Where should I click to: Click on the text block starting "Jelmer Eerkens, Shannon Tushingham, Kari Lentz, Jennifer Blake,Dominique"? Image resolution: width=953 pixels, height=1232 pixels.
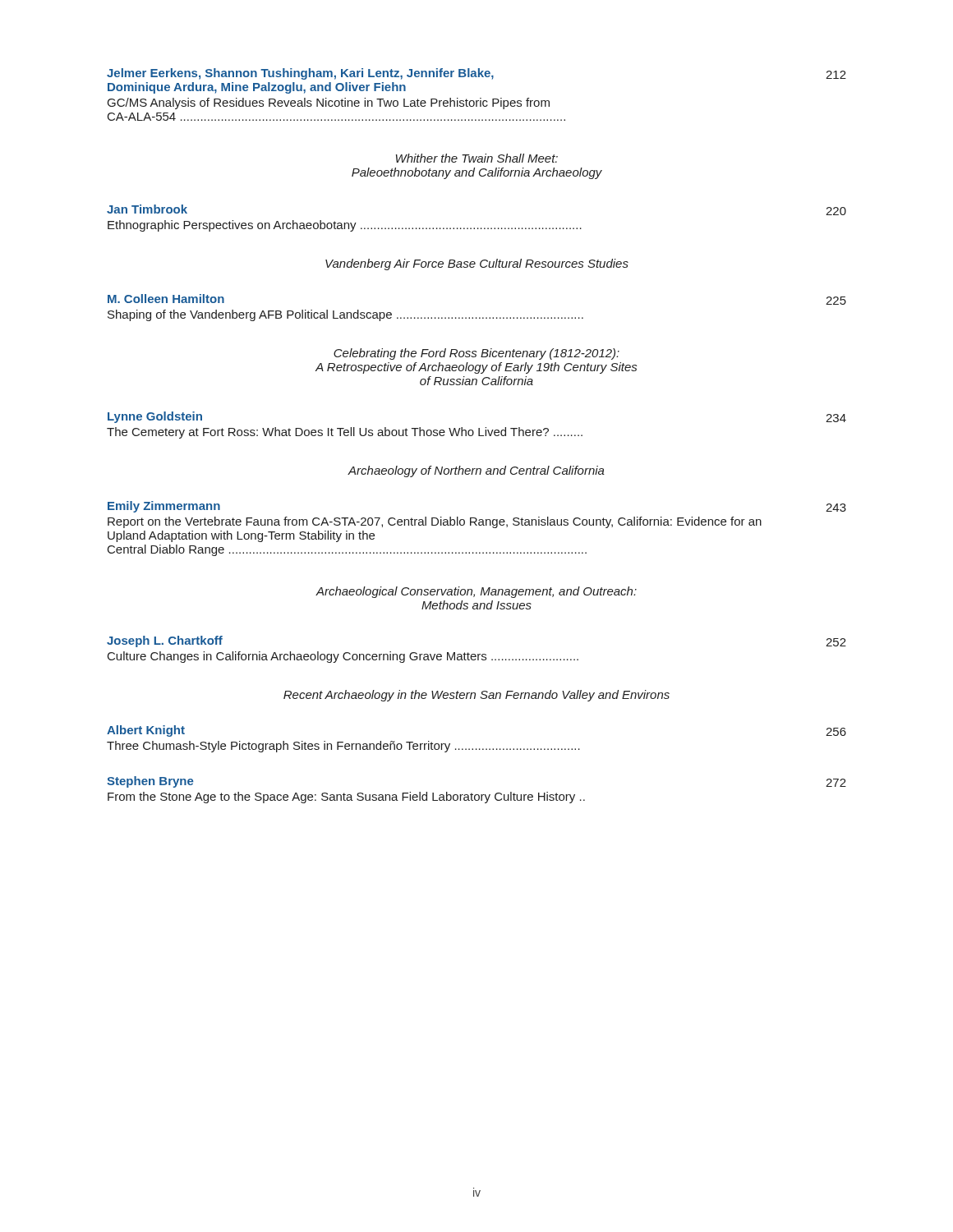click(476, 94)
